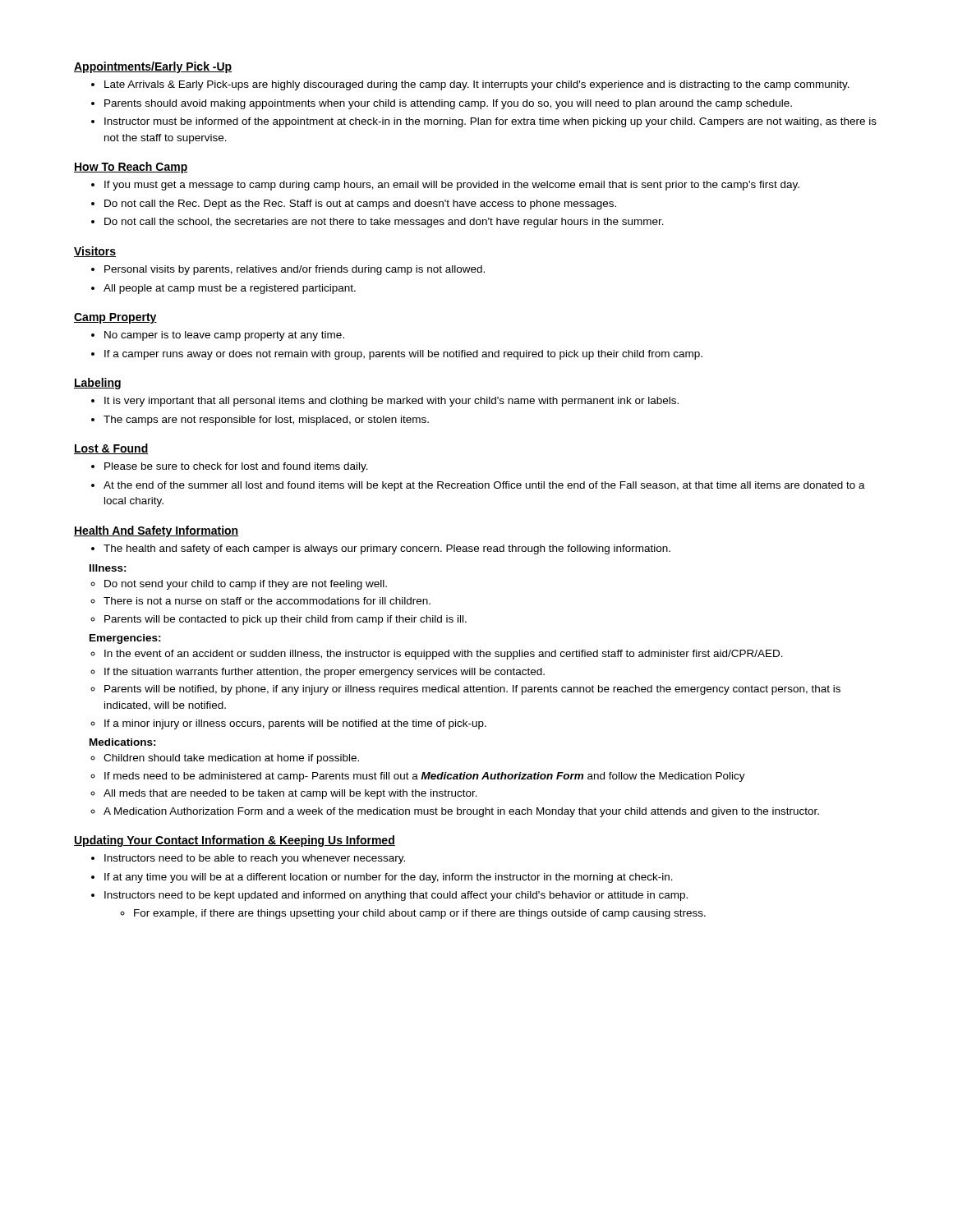Image resolution: width=953 pixels, height=1232 pixels.
Task: Point to "Children should take medication at home if possible."
Action: tap(232, 758)
